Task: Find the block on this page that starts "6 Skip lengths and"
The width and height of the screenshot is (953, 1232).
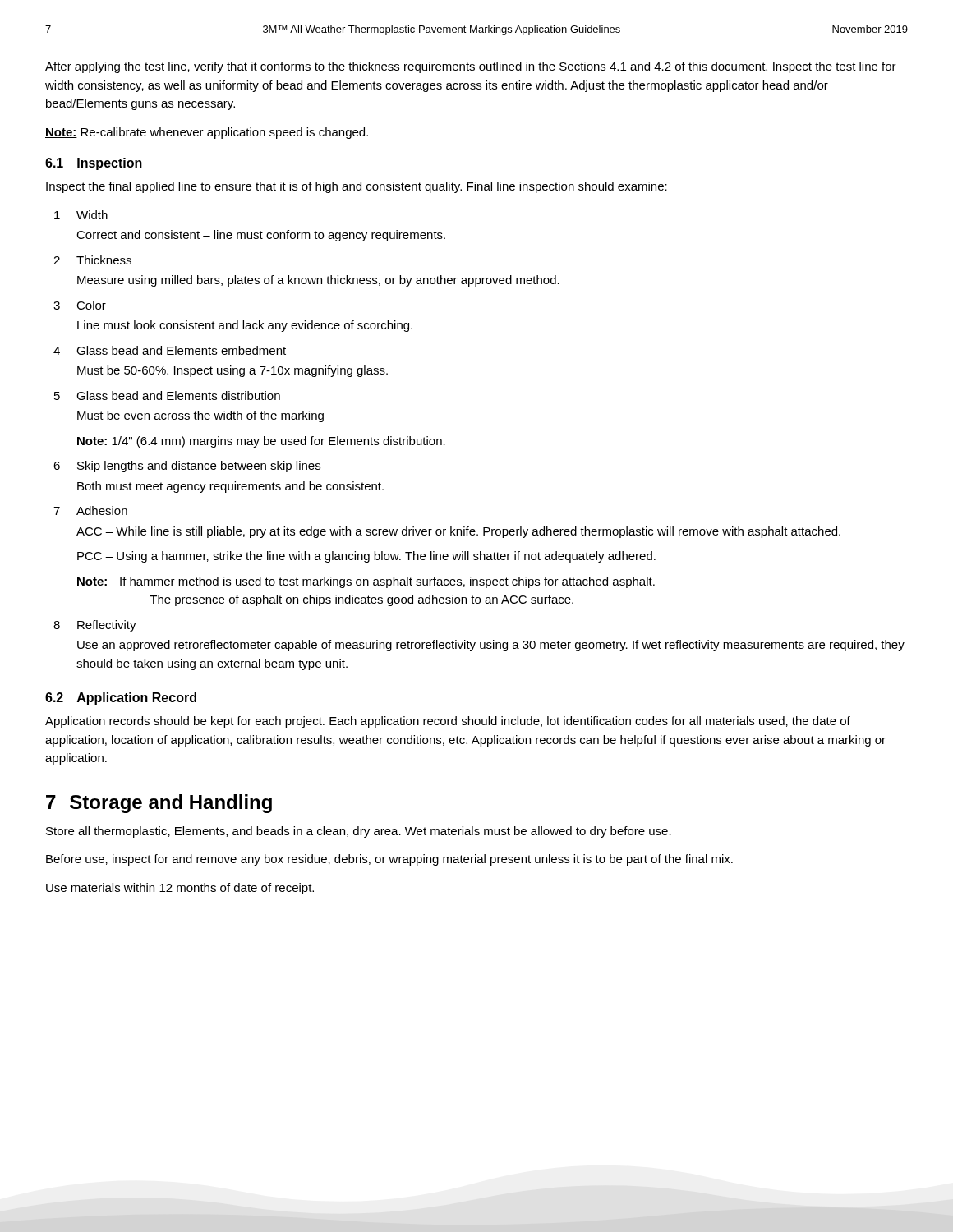Action: pyautogui.click(x=187, y=467)
